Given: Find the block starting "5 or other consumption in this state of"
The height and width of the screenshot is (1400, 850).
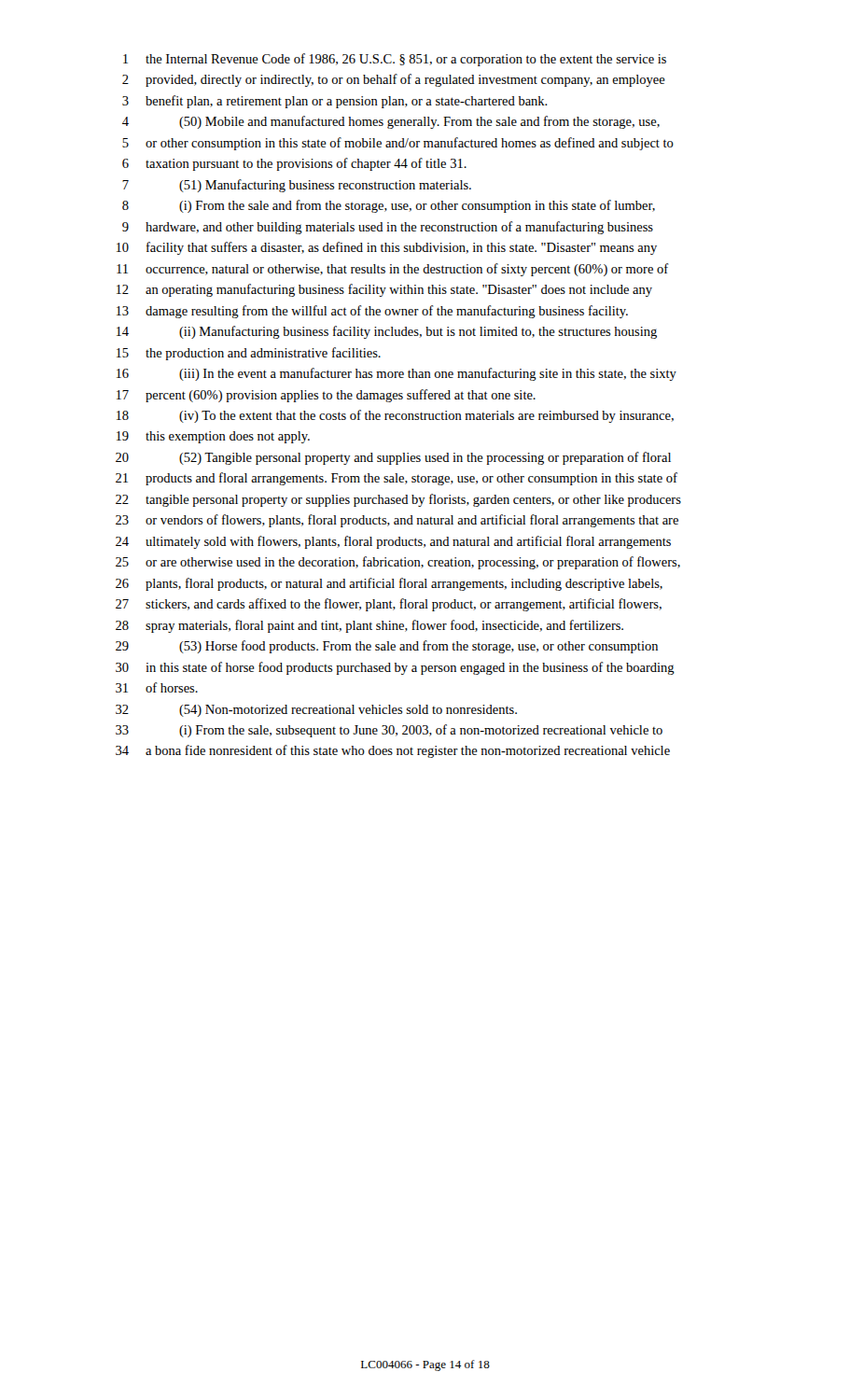Looking at the screenshot, I should pyautogui.click(x=438, y=143).
